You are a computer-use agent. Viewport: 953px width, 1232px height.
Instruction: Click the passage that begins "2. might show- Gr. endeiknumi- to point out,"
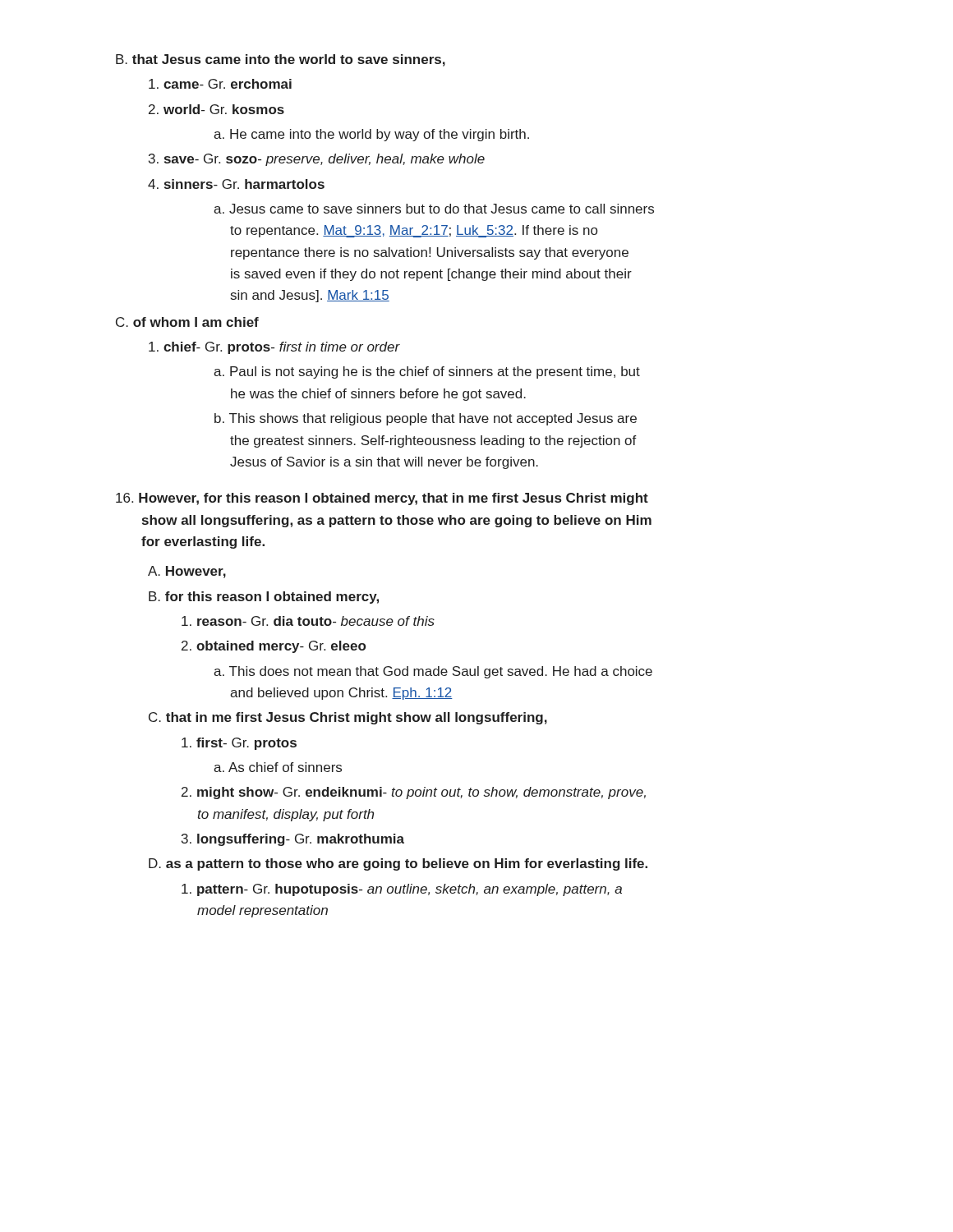coord(414,803)
